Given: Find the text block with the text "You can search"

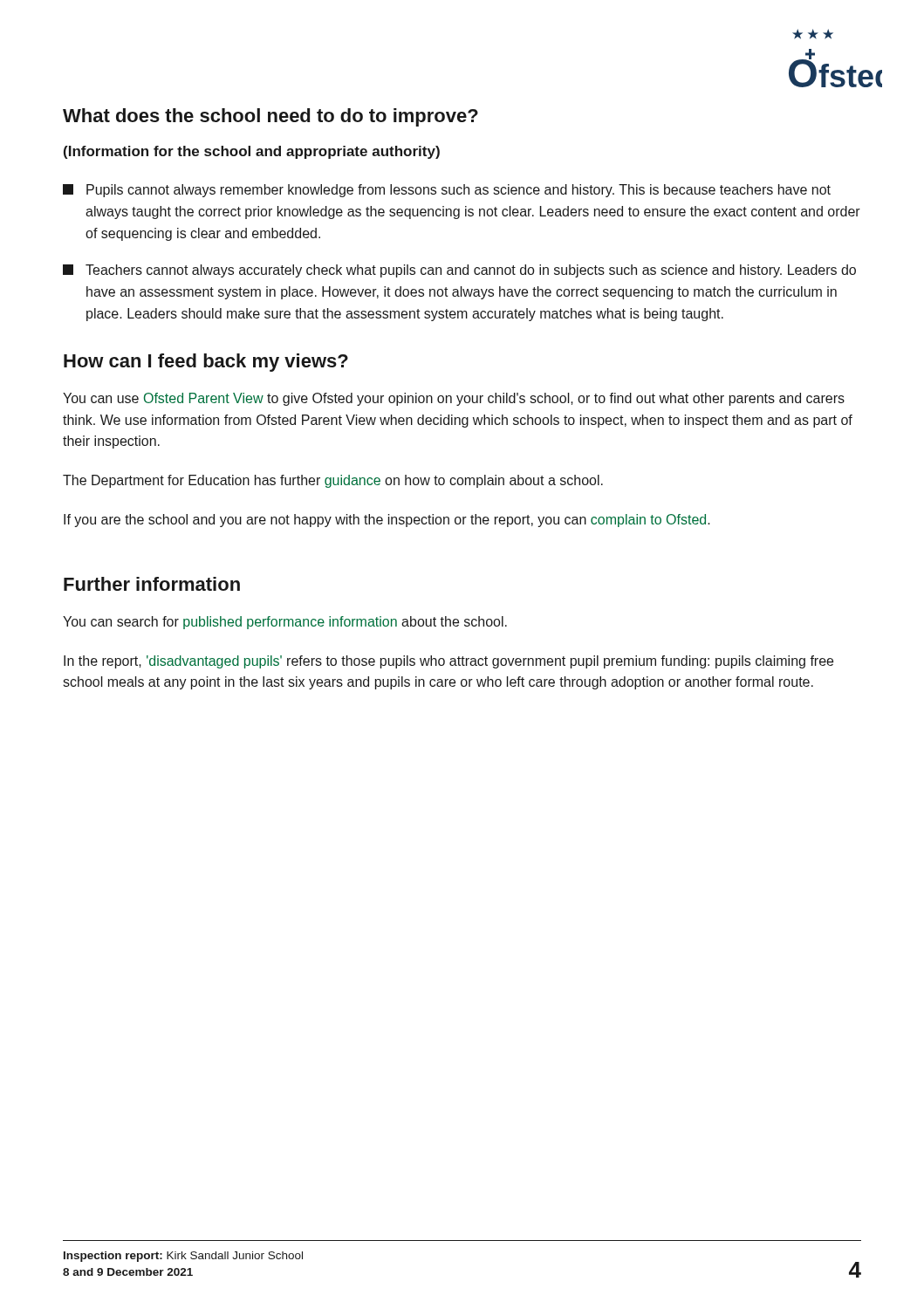Looking at the screenshot, I should 462,622.
